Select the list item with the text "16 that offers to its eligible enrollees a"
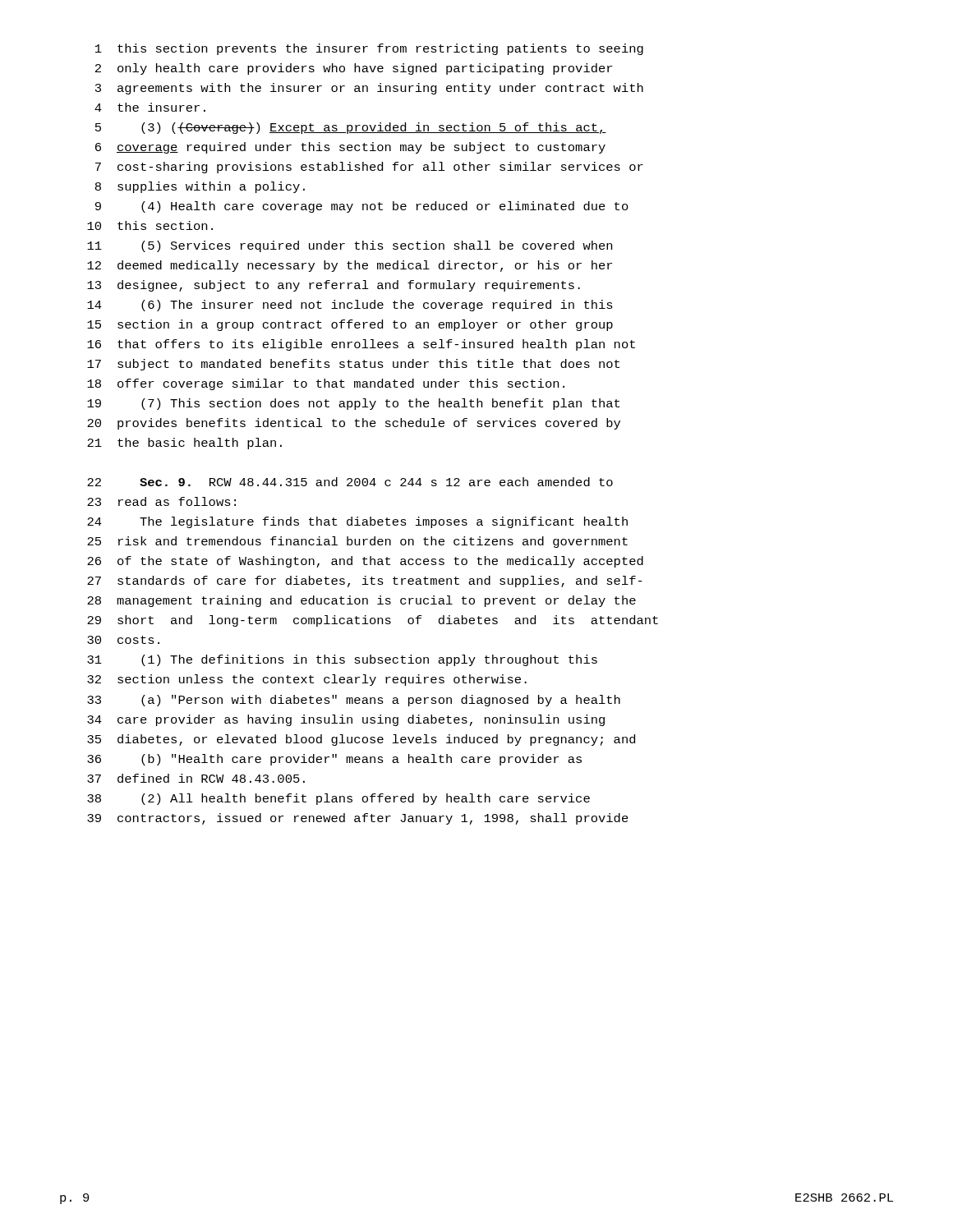 [x=476, y=345]
